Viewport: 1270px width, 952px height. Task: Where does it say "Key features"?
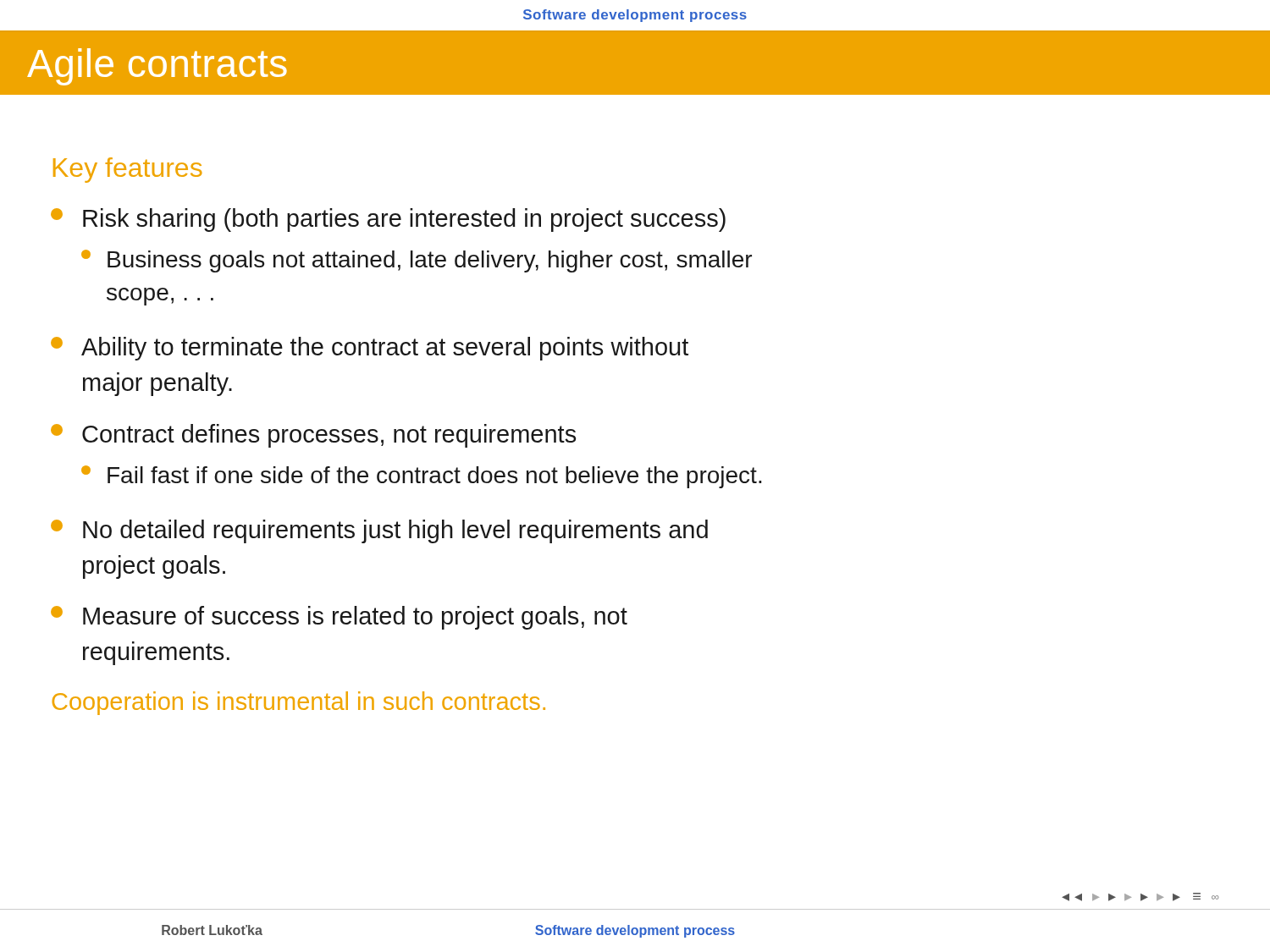127,168
